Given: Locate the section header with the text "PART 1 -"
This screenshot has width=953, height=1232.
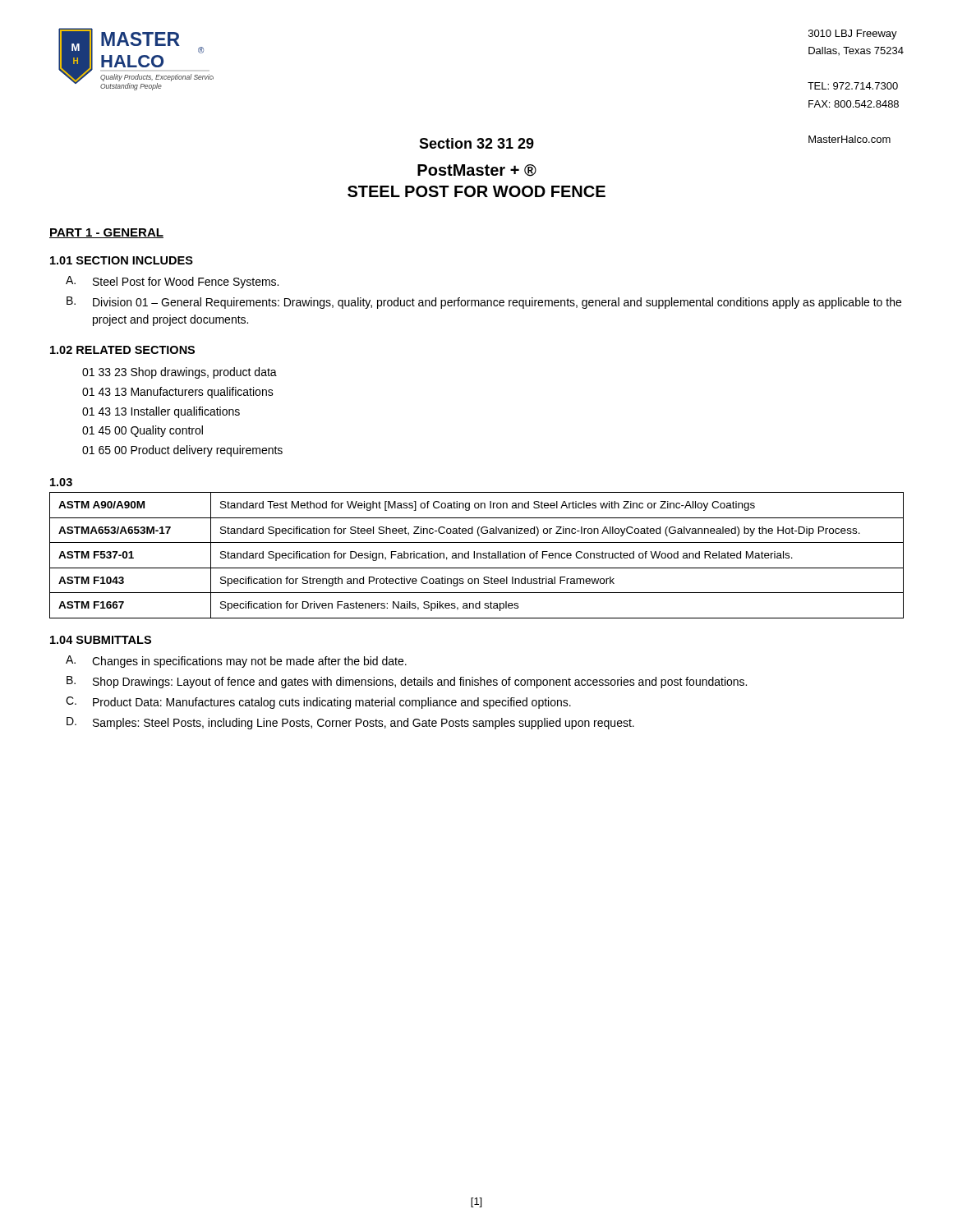Looking at the screenshot, I should click(106, 232).
